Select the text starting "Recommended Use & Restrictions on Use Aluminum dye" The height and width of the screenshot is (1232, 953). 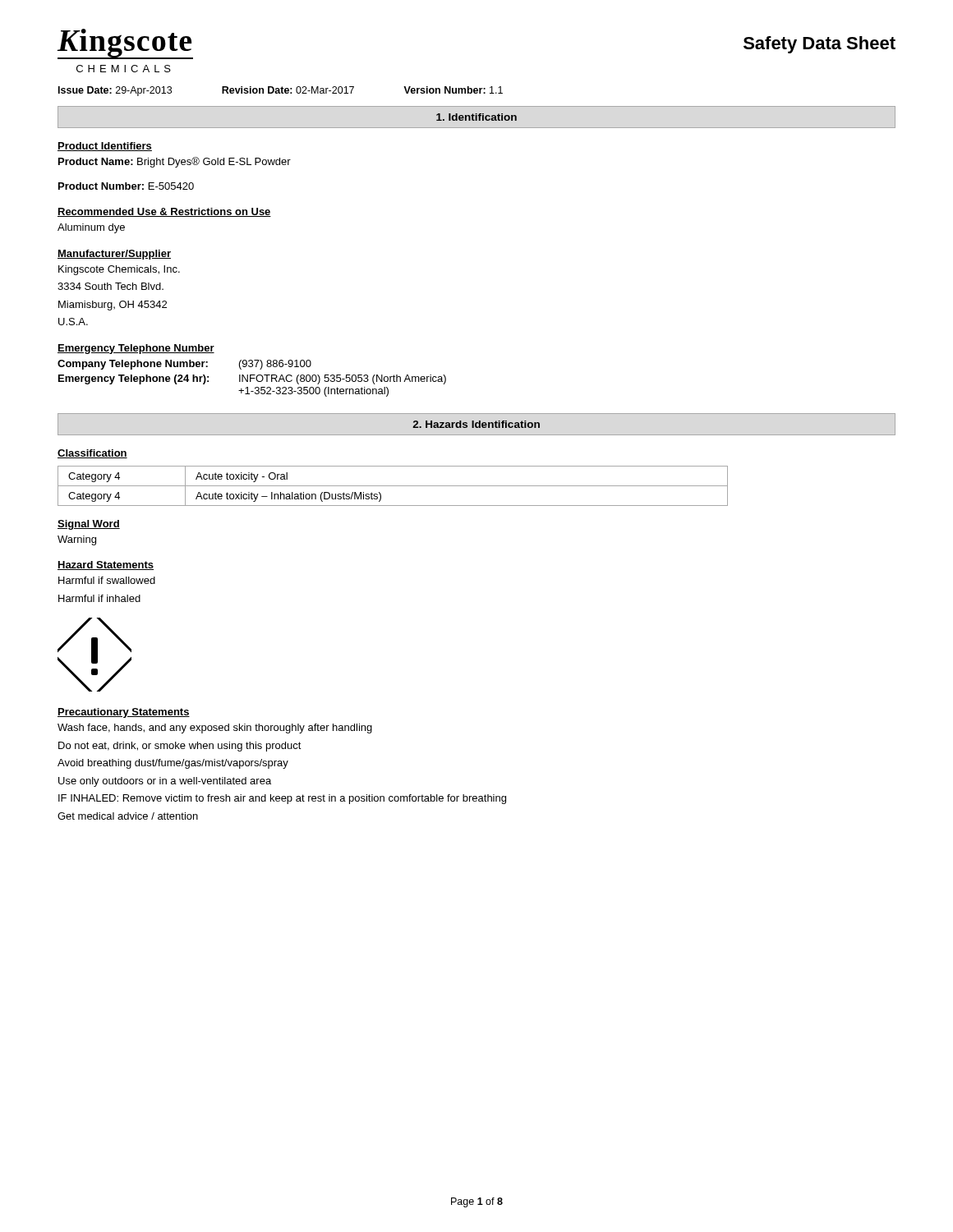pos(164,212)
